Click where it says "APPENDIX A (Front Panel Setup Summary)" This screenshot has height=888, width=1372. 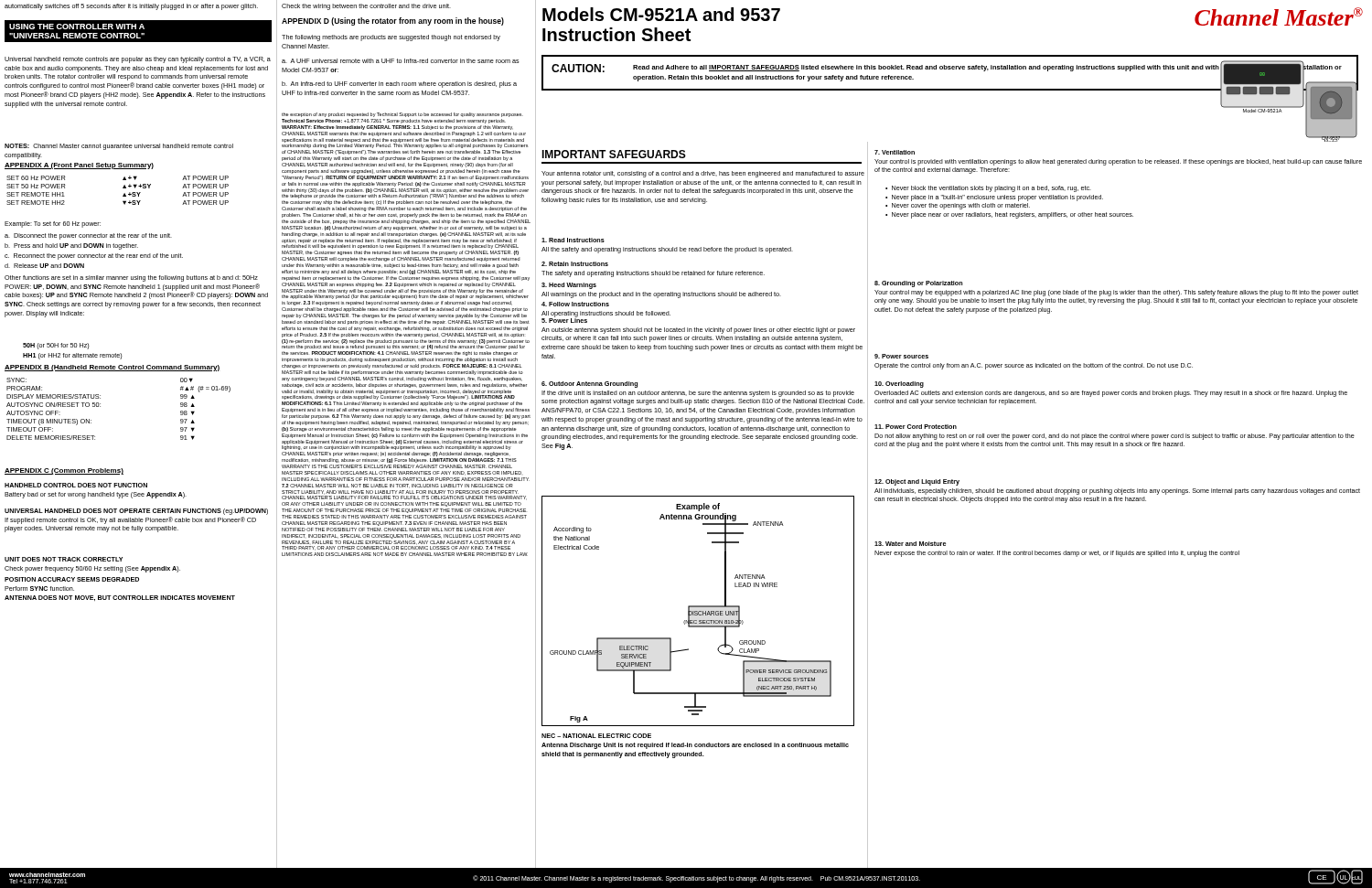click(x=138, y=165)
